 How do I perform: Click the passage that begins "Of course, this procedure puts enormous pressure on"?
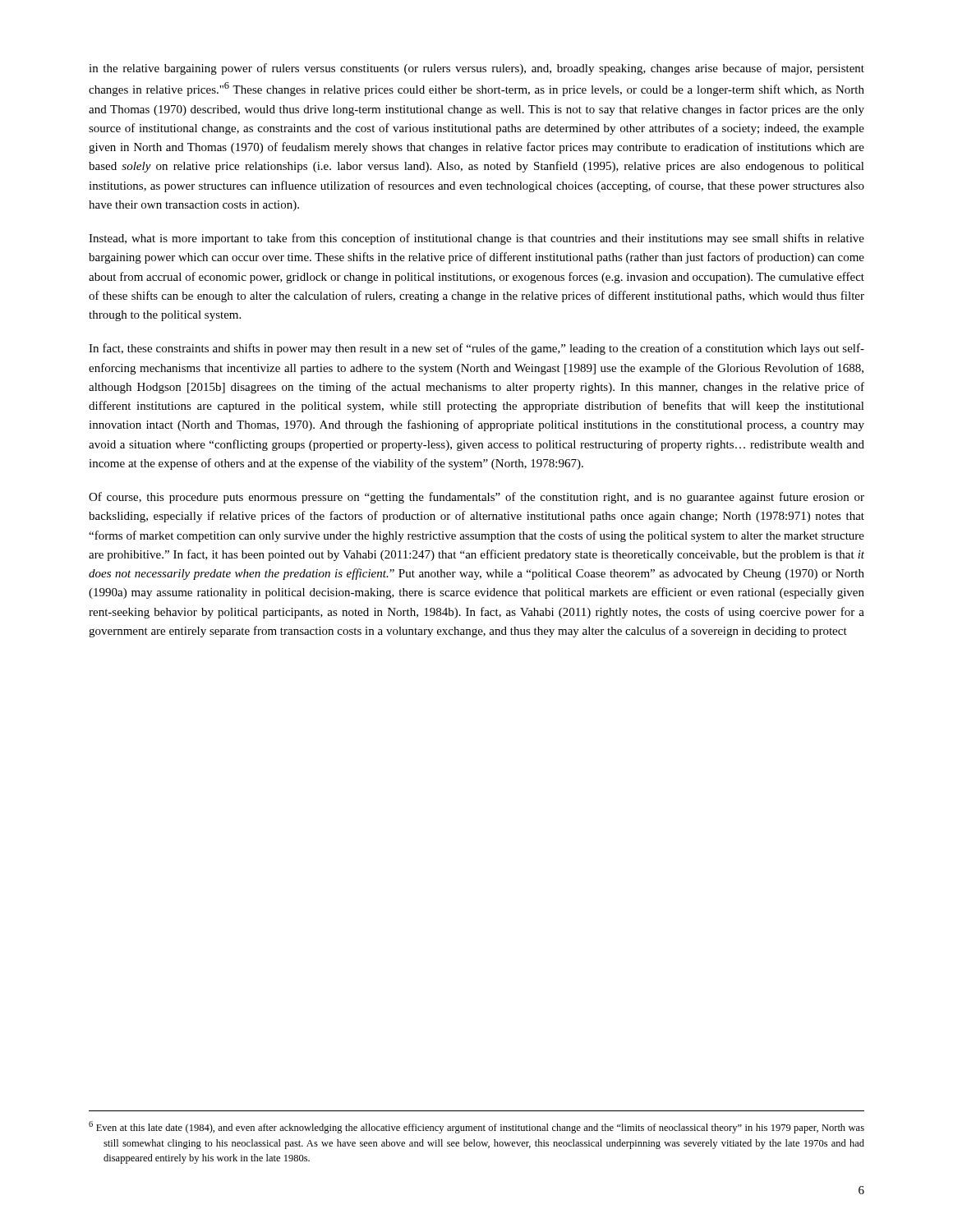coord(476,564)
